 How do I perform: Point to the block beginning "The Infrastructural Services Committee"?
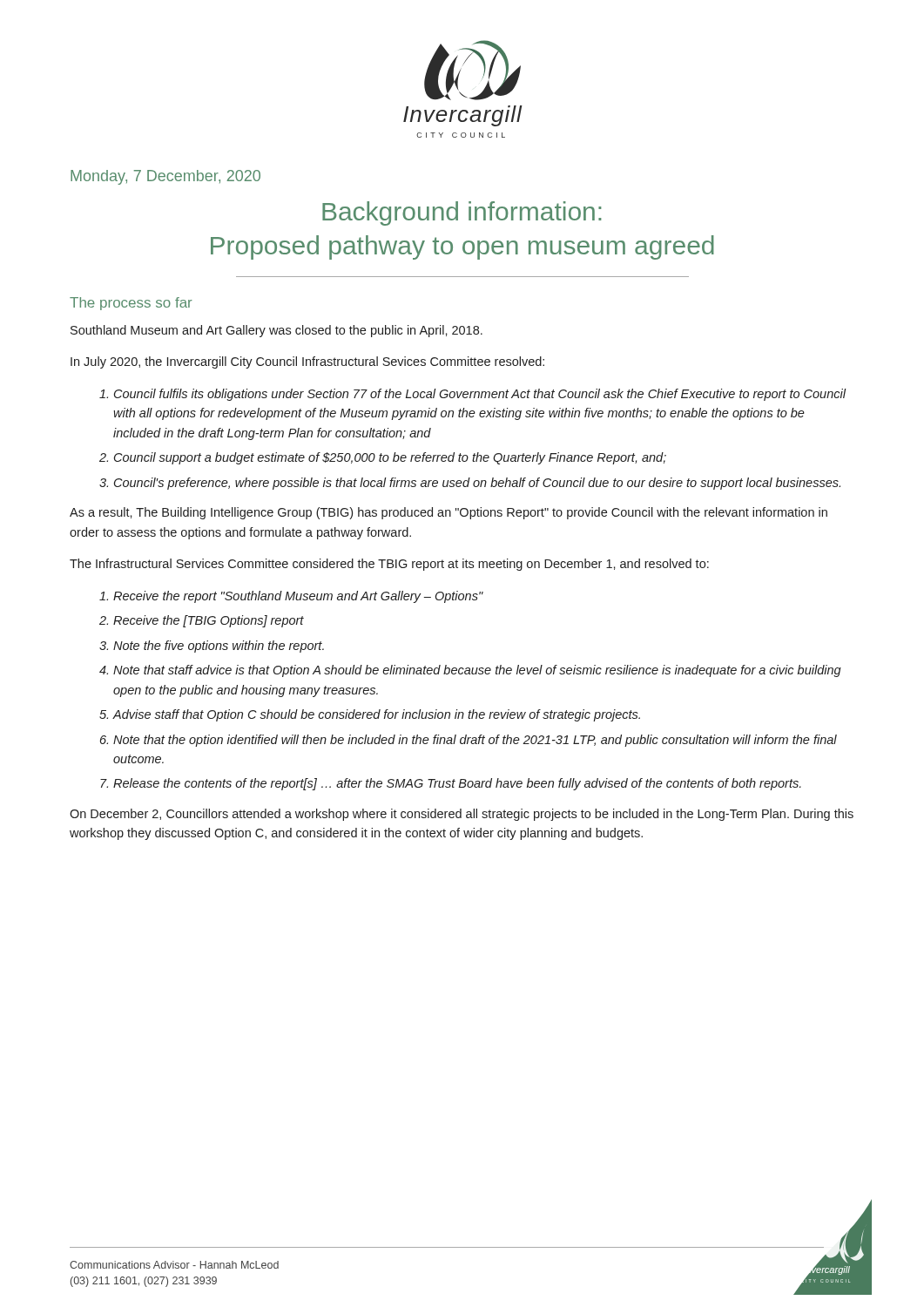coord(390,564)
